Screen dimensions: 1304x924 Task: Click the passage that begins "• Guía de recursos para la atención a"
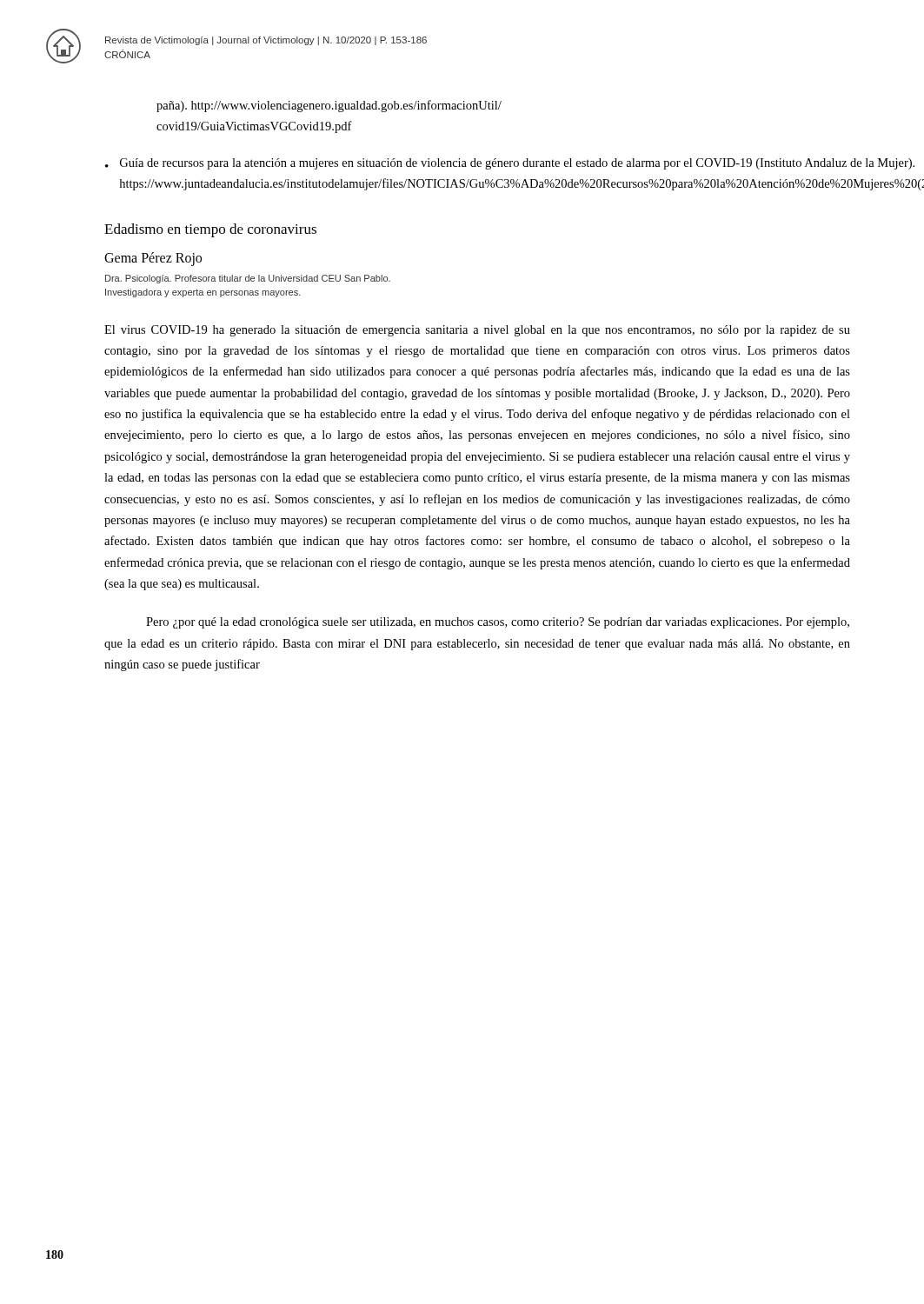477,174
